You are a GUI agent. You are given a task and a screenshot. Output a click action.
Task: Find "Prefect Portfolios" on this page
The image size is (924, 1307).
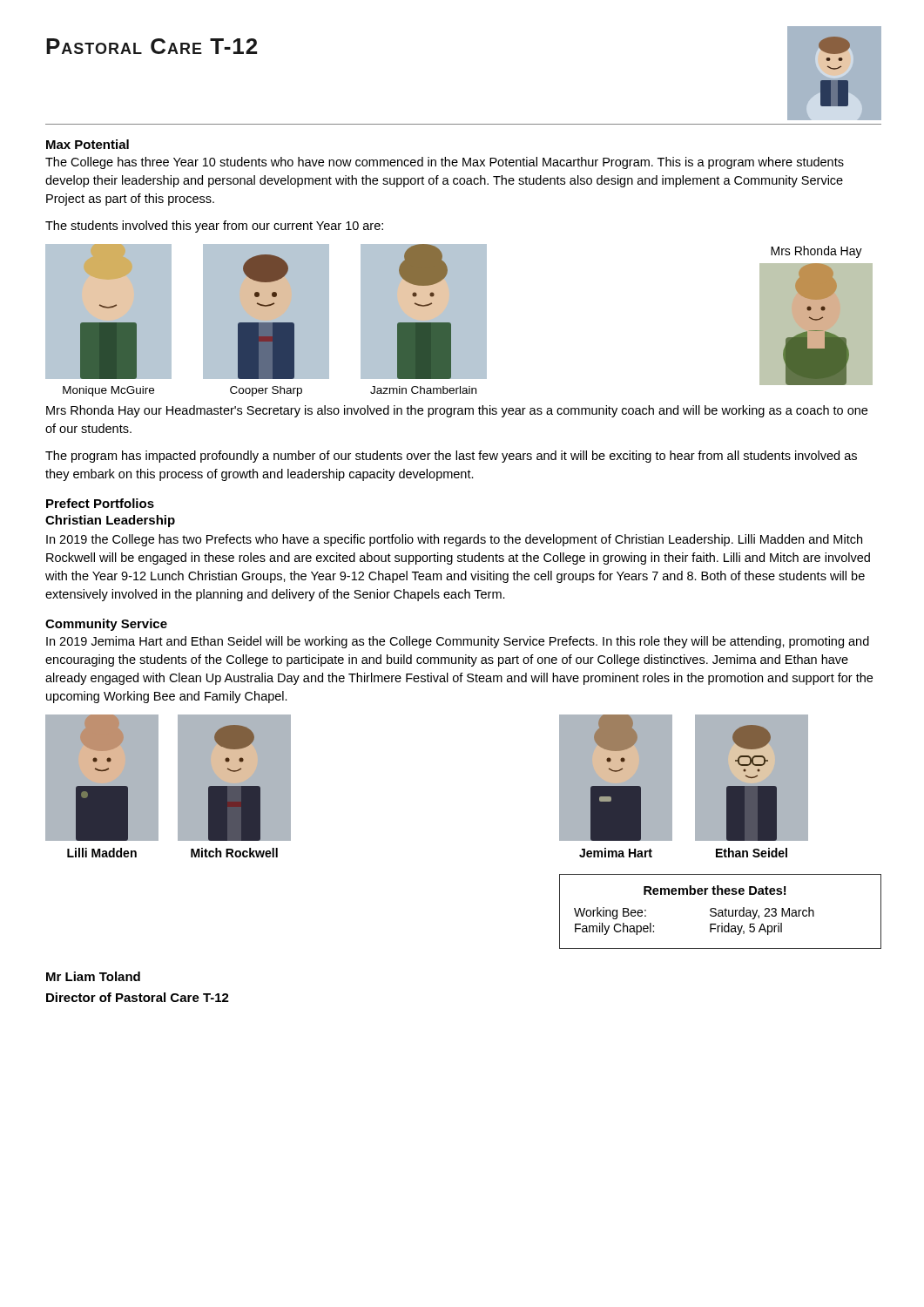(100, 503)
